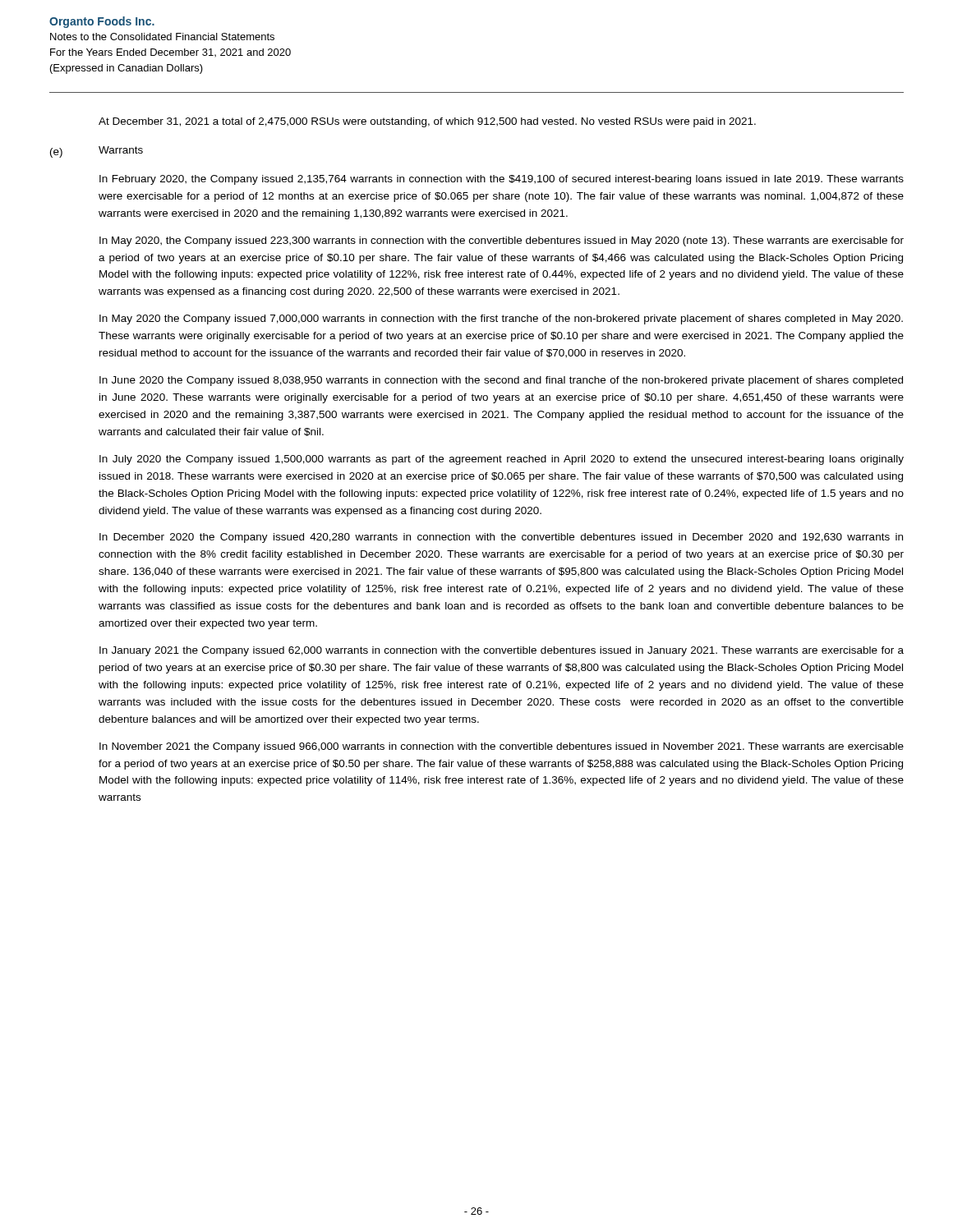Find the block on this page that starts "In May 2020, the Company issued 223,300"

pos(501,266)
